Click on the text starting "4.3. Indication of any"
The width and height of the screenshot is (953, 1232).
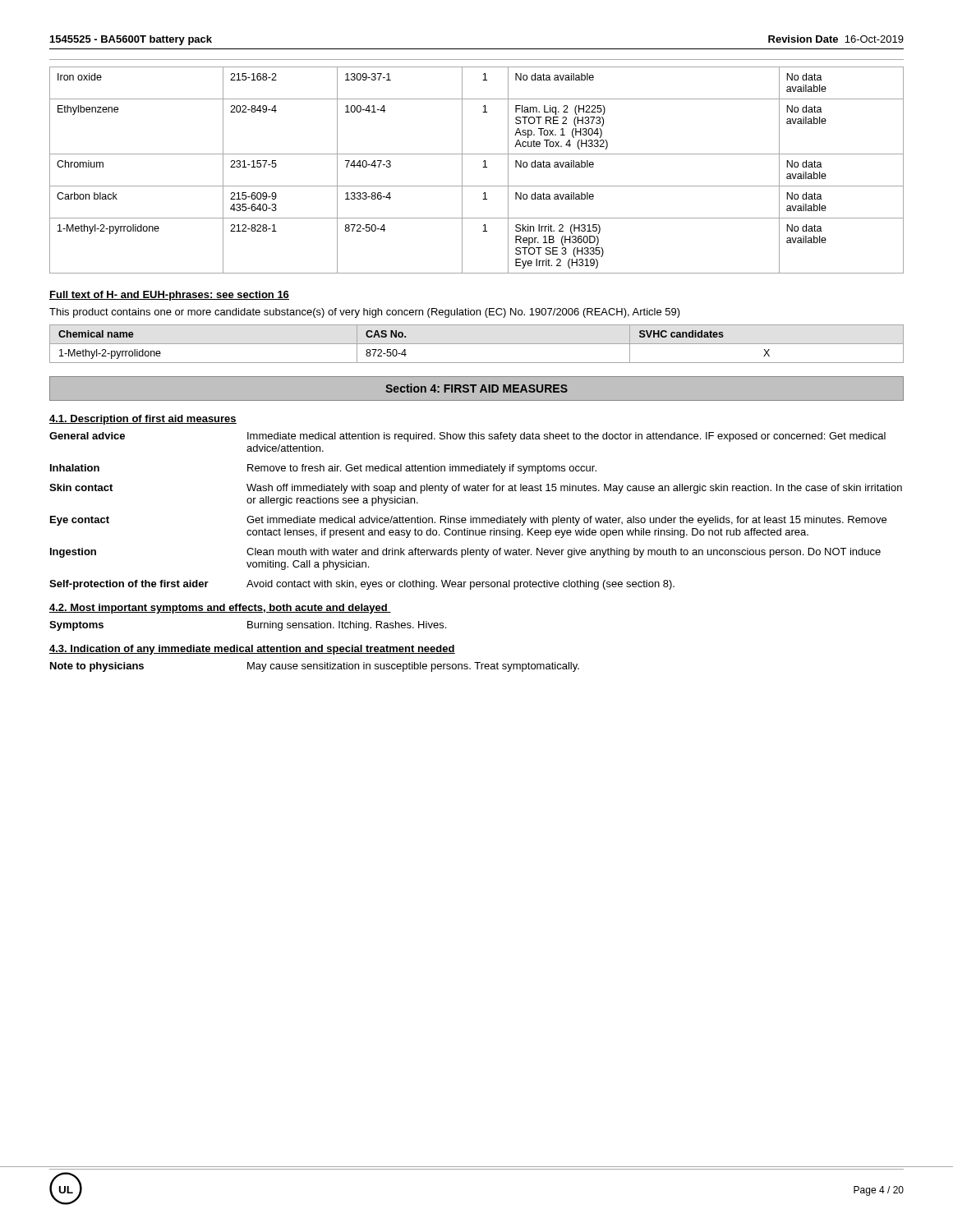(252, 648)
